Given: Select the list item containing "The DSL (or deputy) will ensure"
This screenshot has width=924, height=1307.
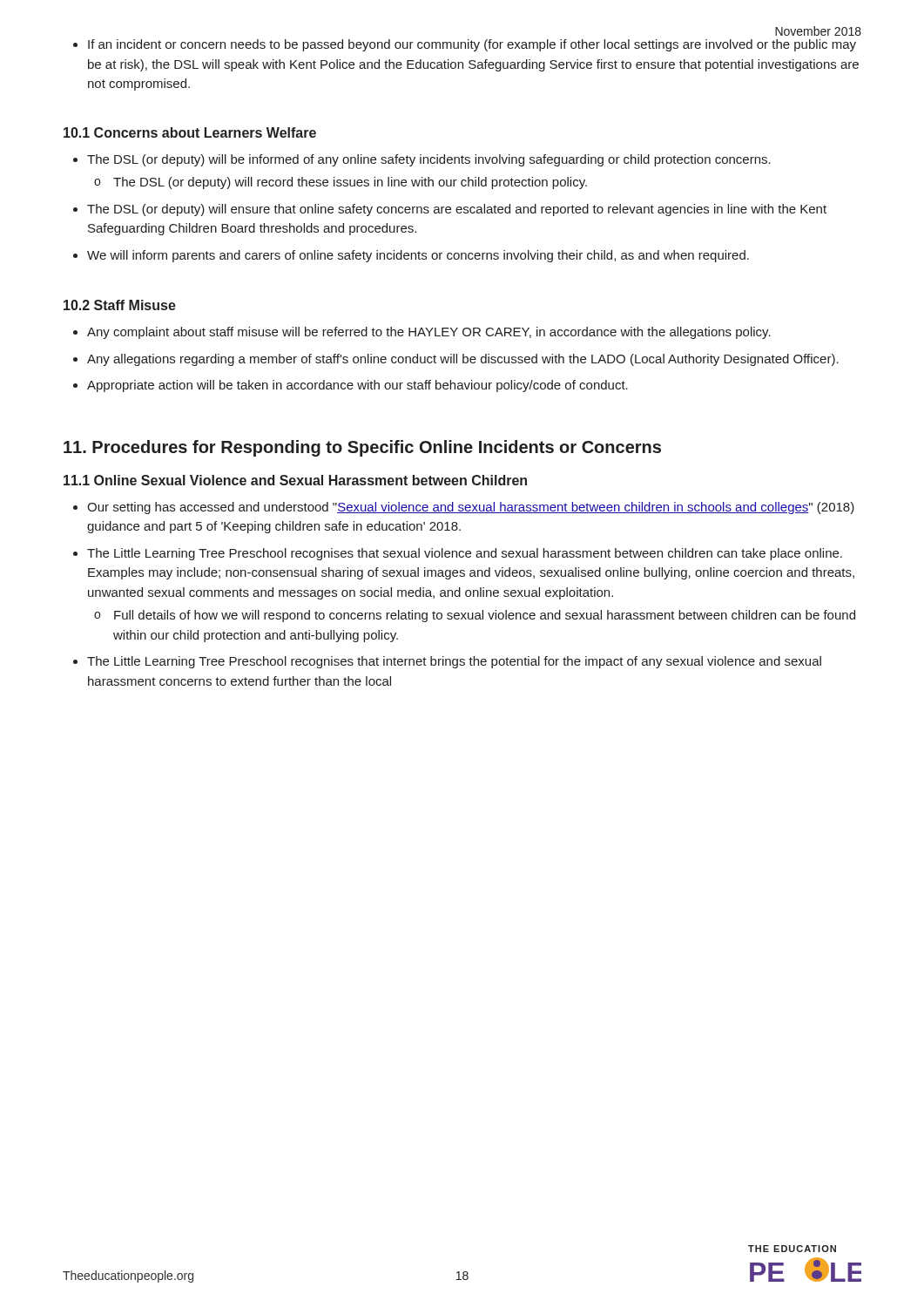Looking at the screenshot, I should pos(457,218).
